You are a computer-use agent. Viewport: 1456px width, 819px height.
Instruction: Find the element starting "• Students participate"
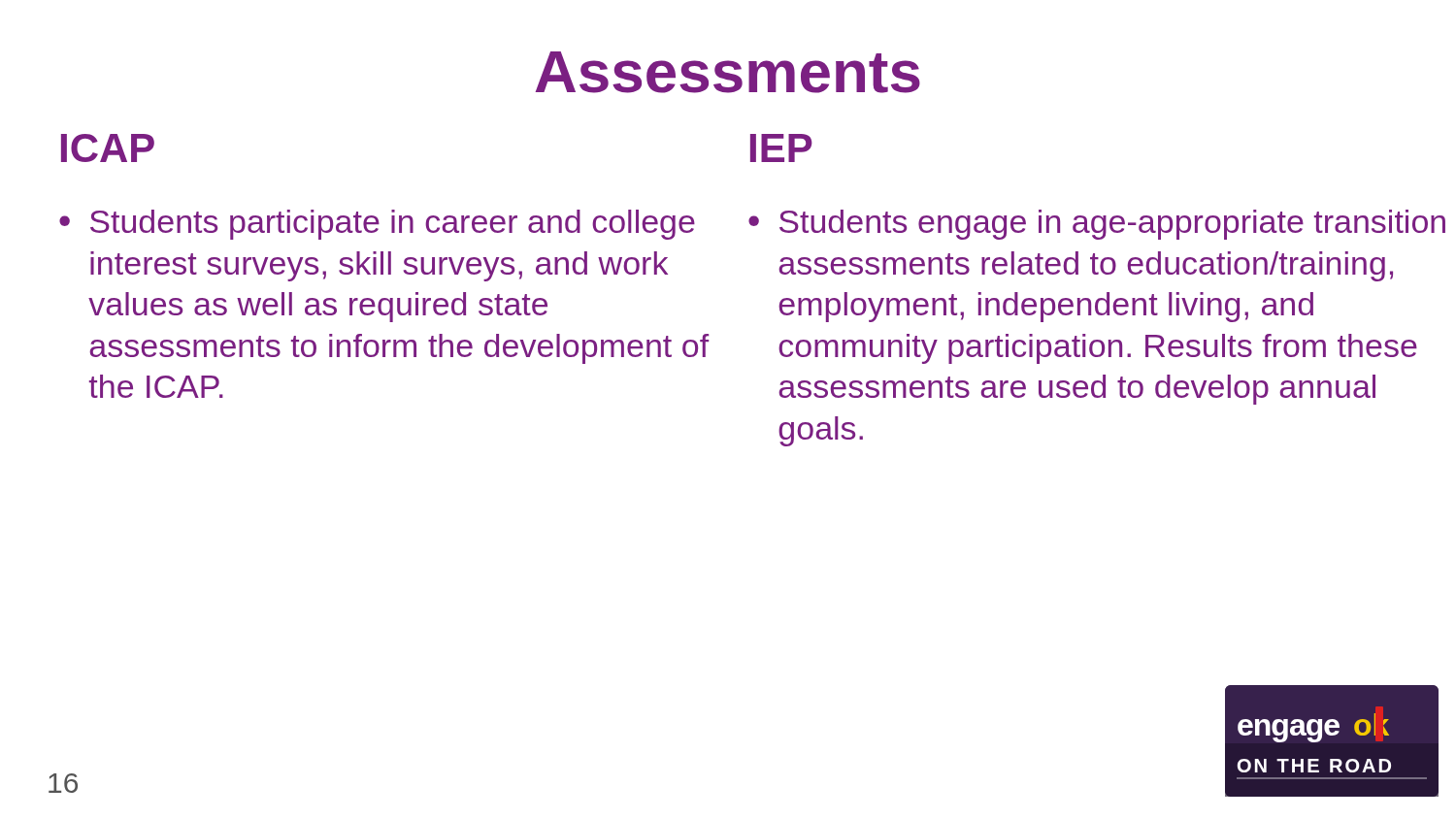pyautogui.click(x=393, y=304)
